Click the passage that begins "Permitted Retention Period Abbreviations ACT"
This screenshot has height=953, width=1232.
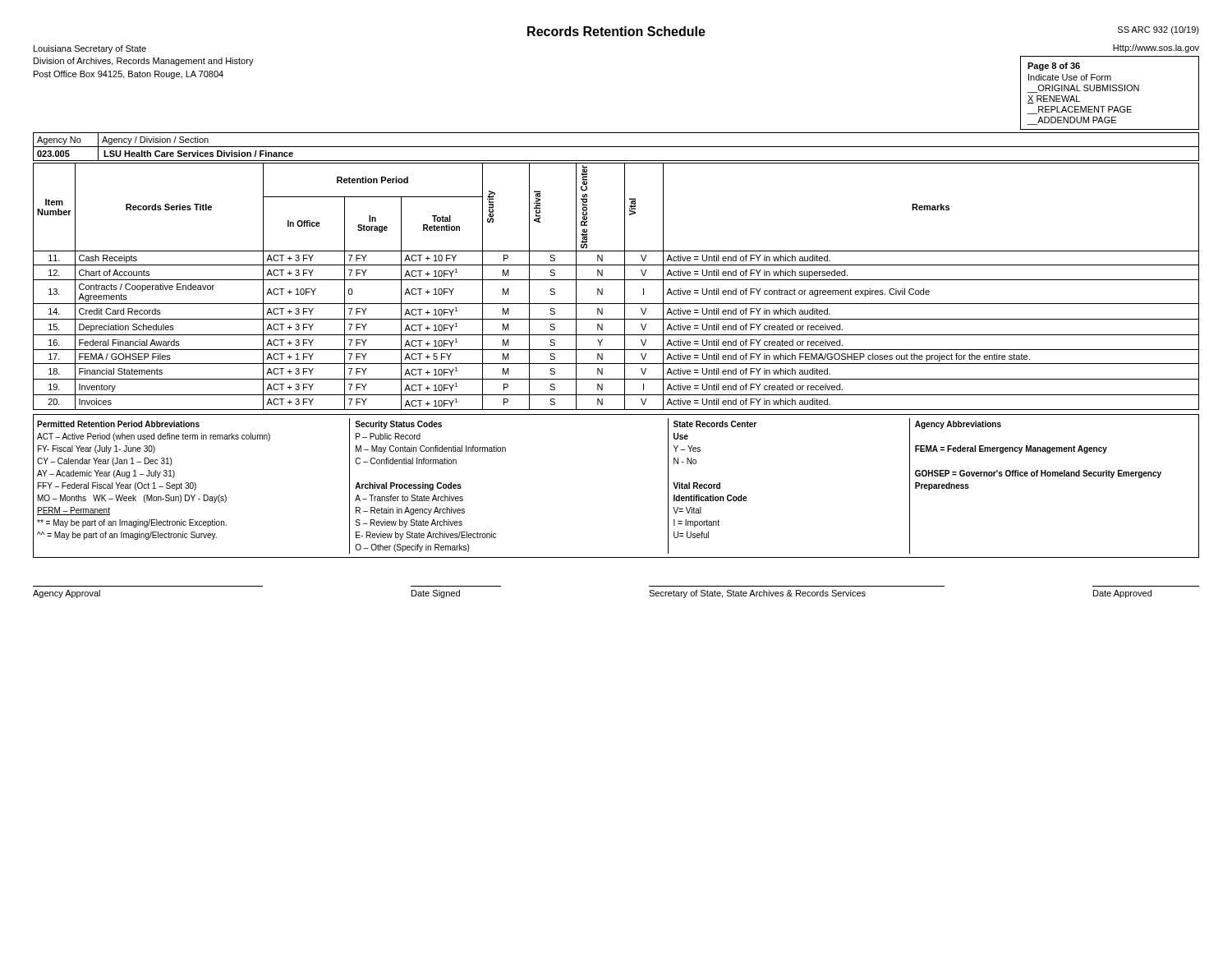coord(190,480)
